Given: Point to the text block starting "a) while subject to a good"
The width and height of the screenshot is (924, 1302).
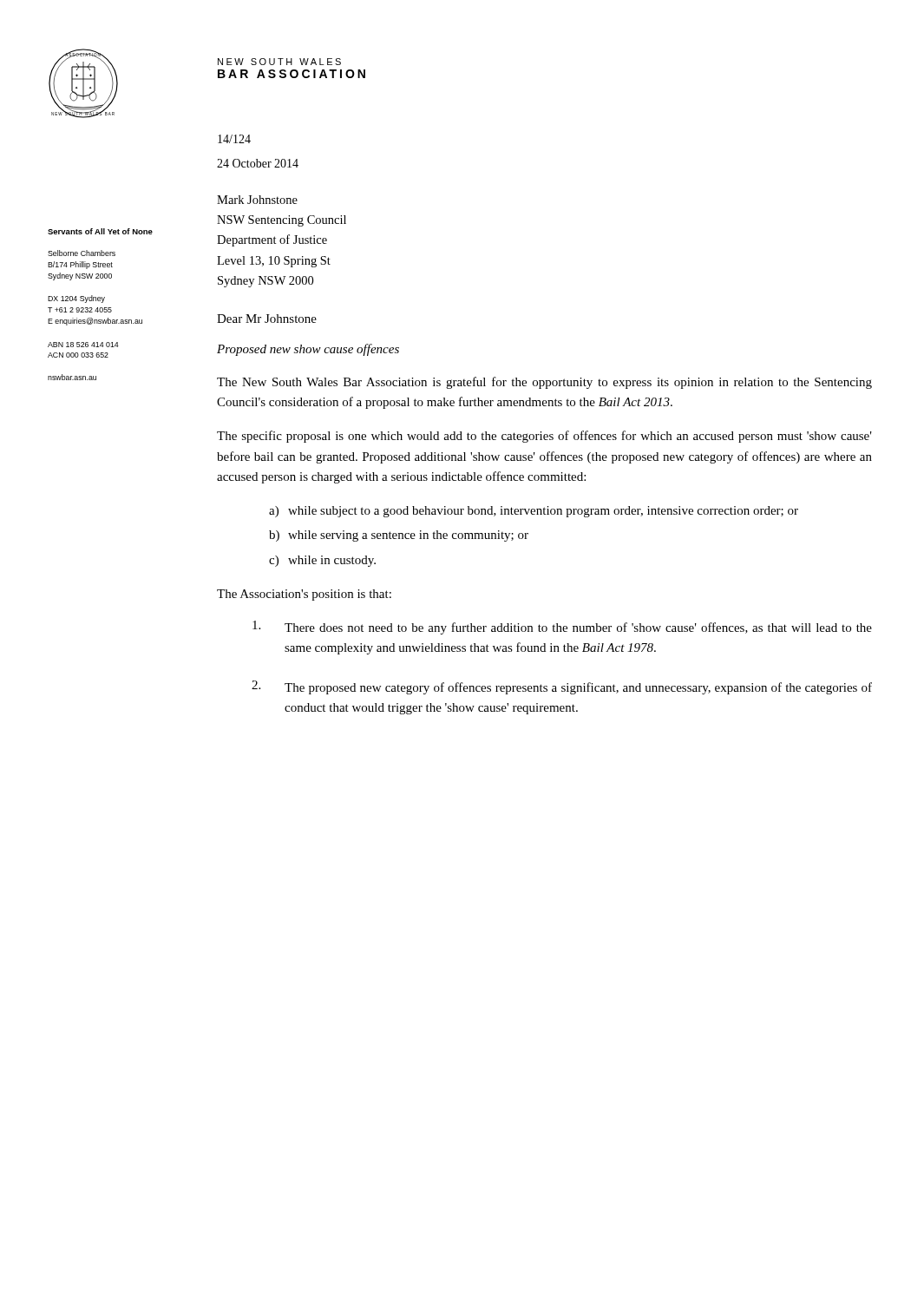Looking at the screenshot, I should coord(534,511).
